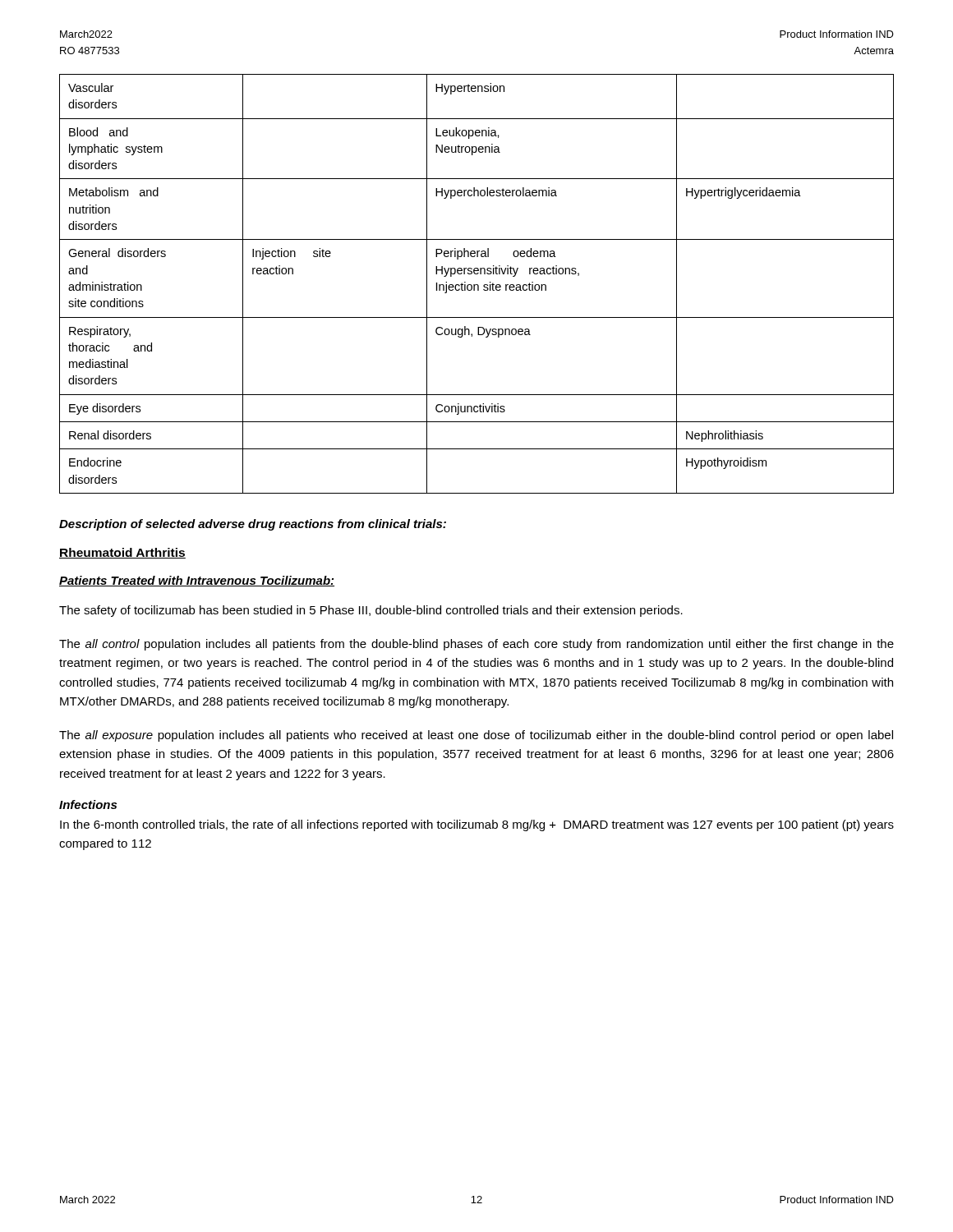Find the text block that says "The safety of tocilizumab has been studied"
The image size is (953, 1232).
pos(371,610)
